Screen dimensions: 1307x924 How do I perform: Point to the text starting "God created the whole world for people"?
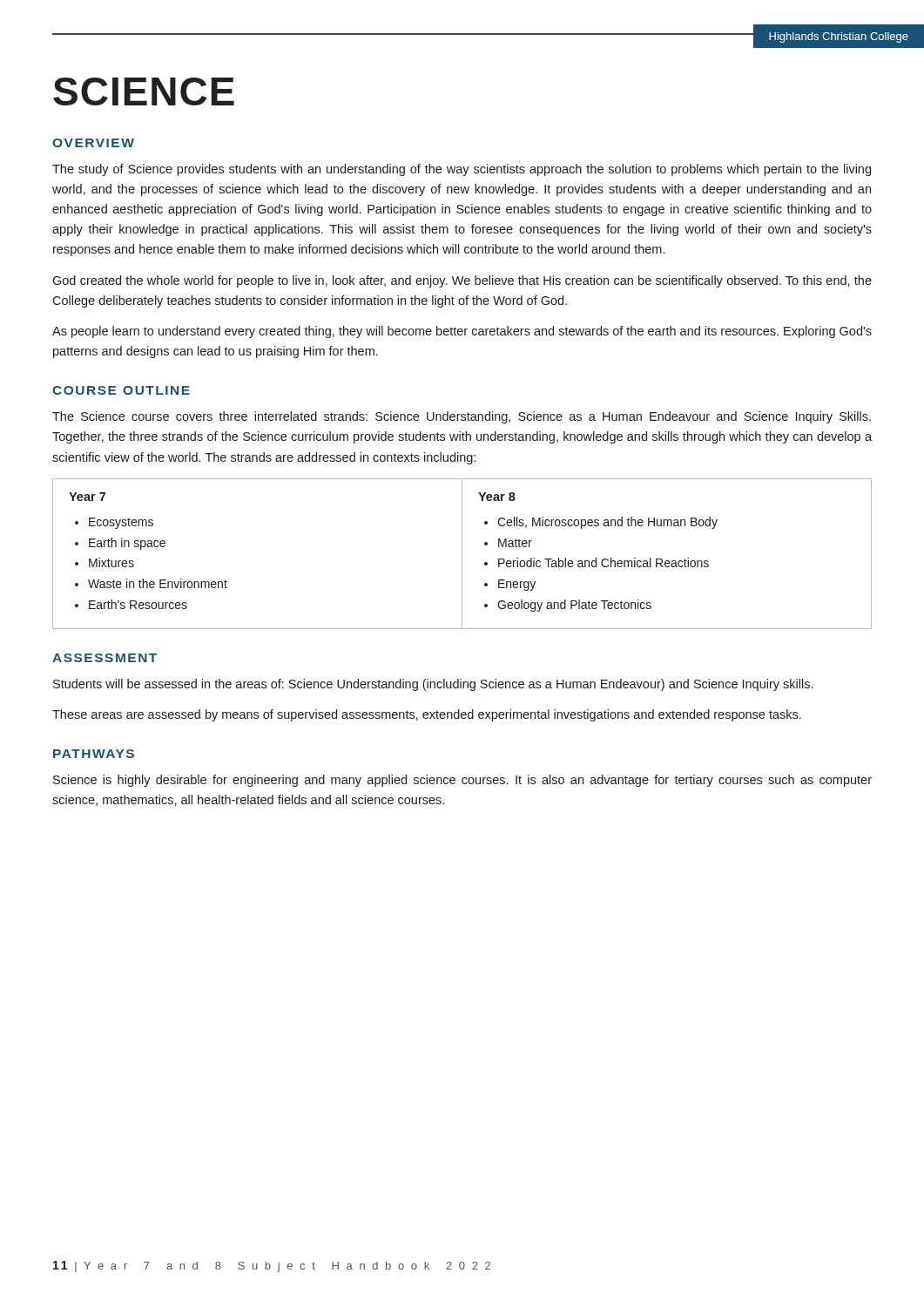point(462,290)
